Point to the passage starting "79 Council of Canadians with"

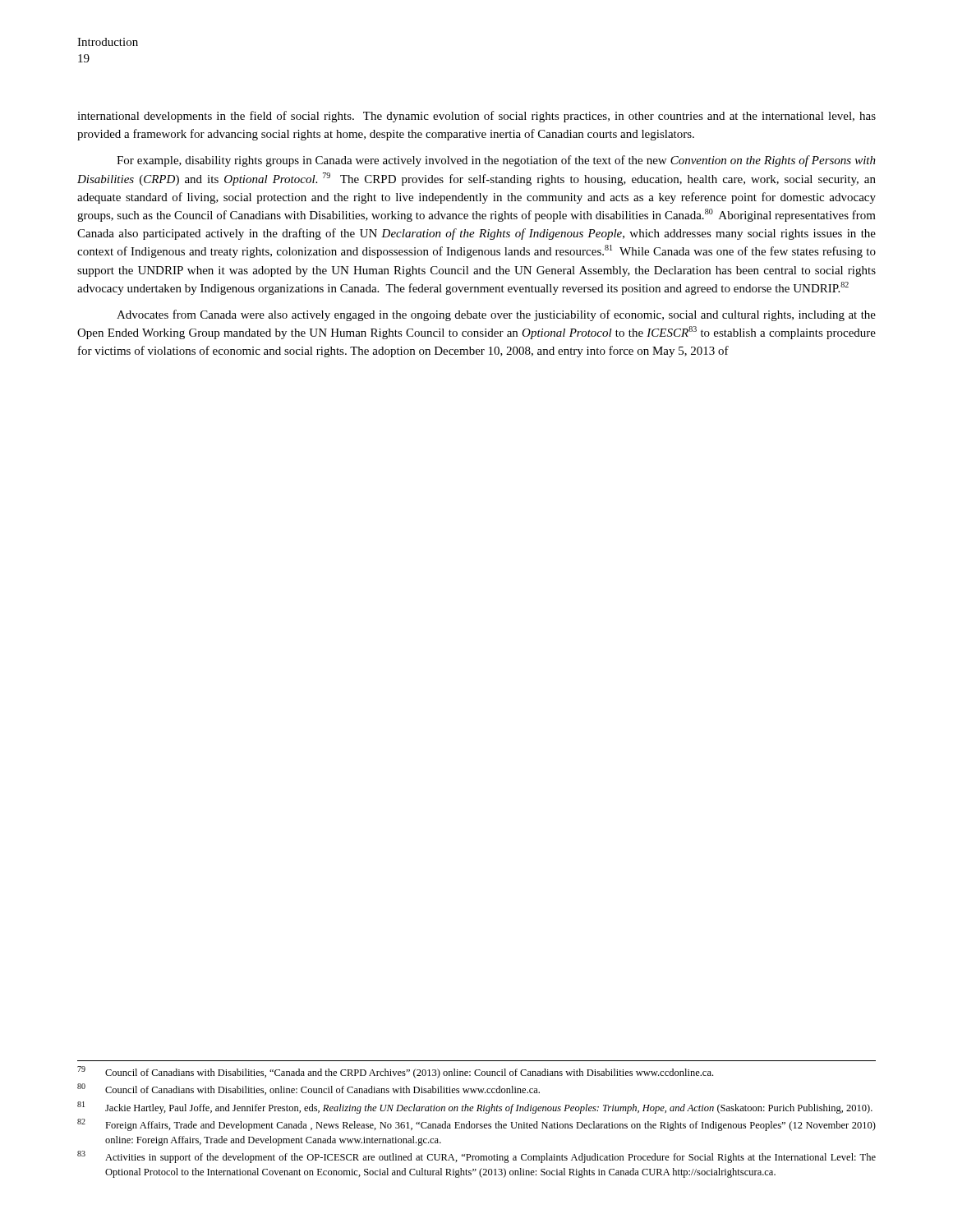476,1073
